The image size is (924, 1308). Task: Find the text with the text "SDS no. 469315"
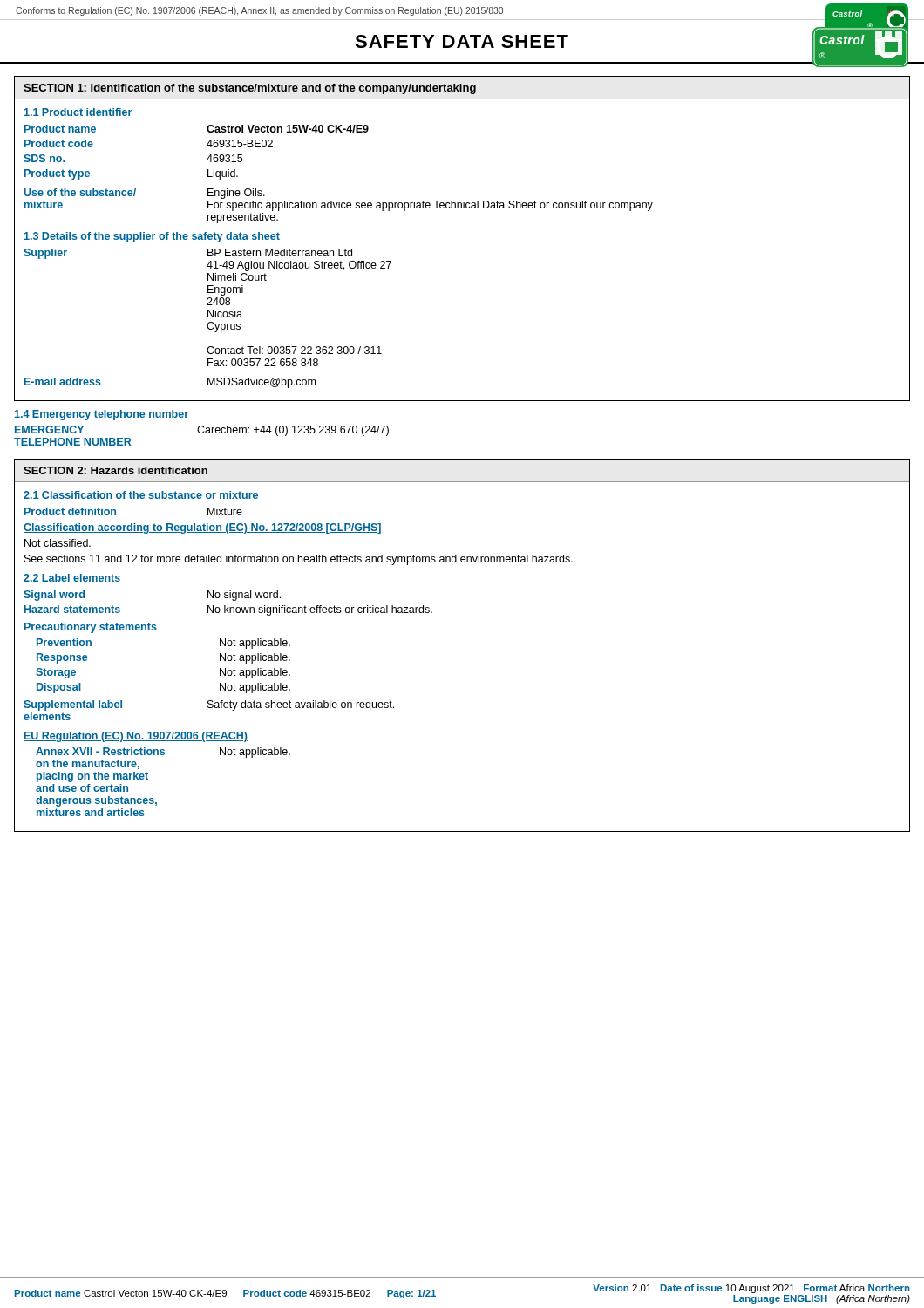coord(42,158)
